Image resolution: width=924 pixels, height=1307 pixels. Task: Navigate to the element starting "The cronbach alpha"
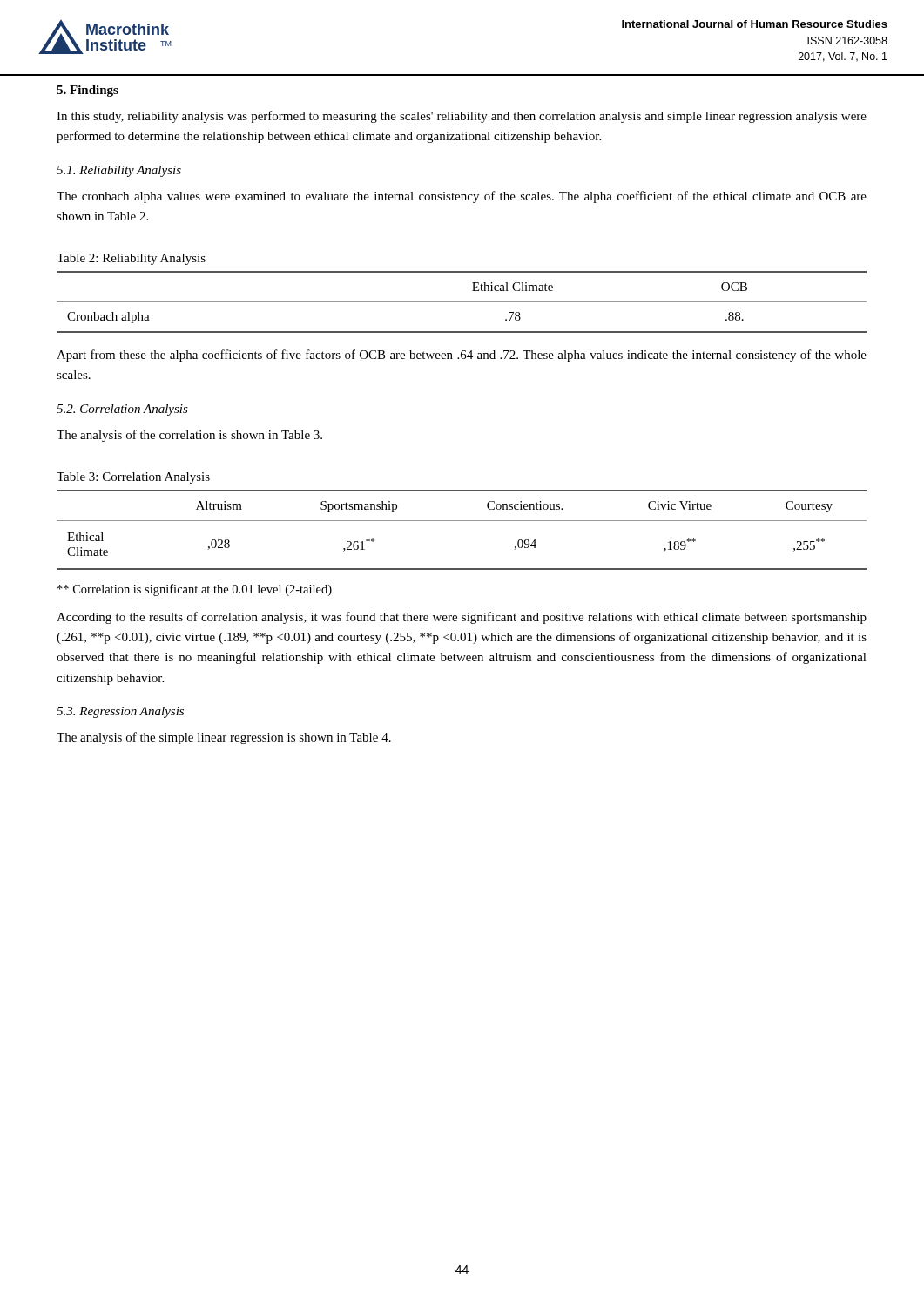pos(462,206)
